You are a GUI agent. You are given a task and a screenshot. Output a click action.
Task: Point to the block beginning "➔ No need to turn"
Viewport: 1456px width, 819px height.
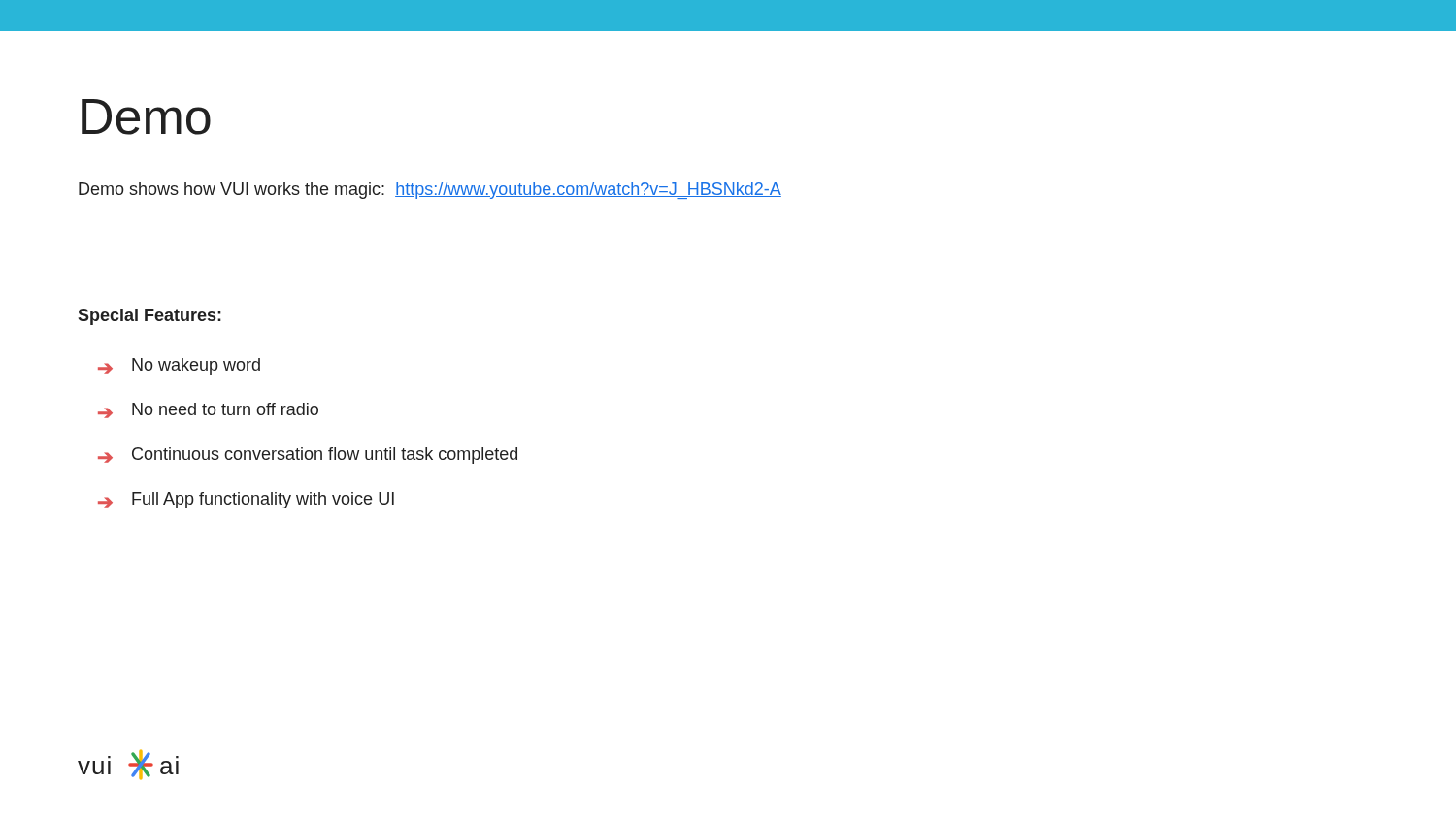click(208, 412)
